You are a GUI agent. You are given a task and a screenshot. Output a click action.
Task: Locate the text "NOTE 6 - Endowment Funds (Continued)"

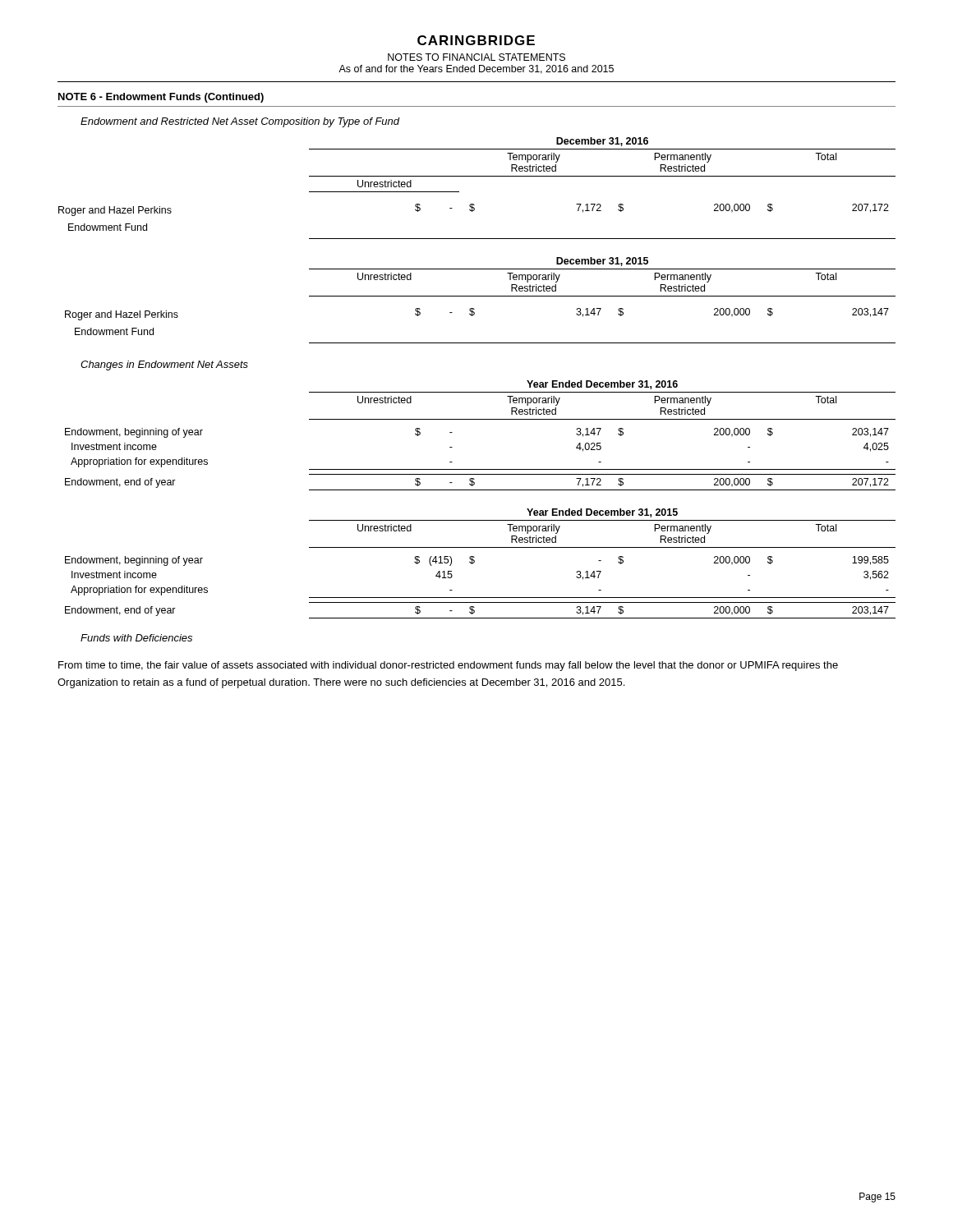tap(161, 96)
